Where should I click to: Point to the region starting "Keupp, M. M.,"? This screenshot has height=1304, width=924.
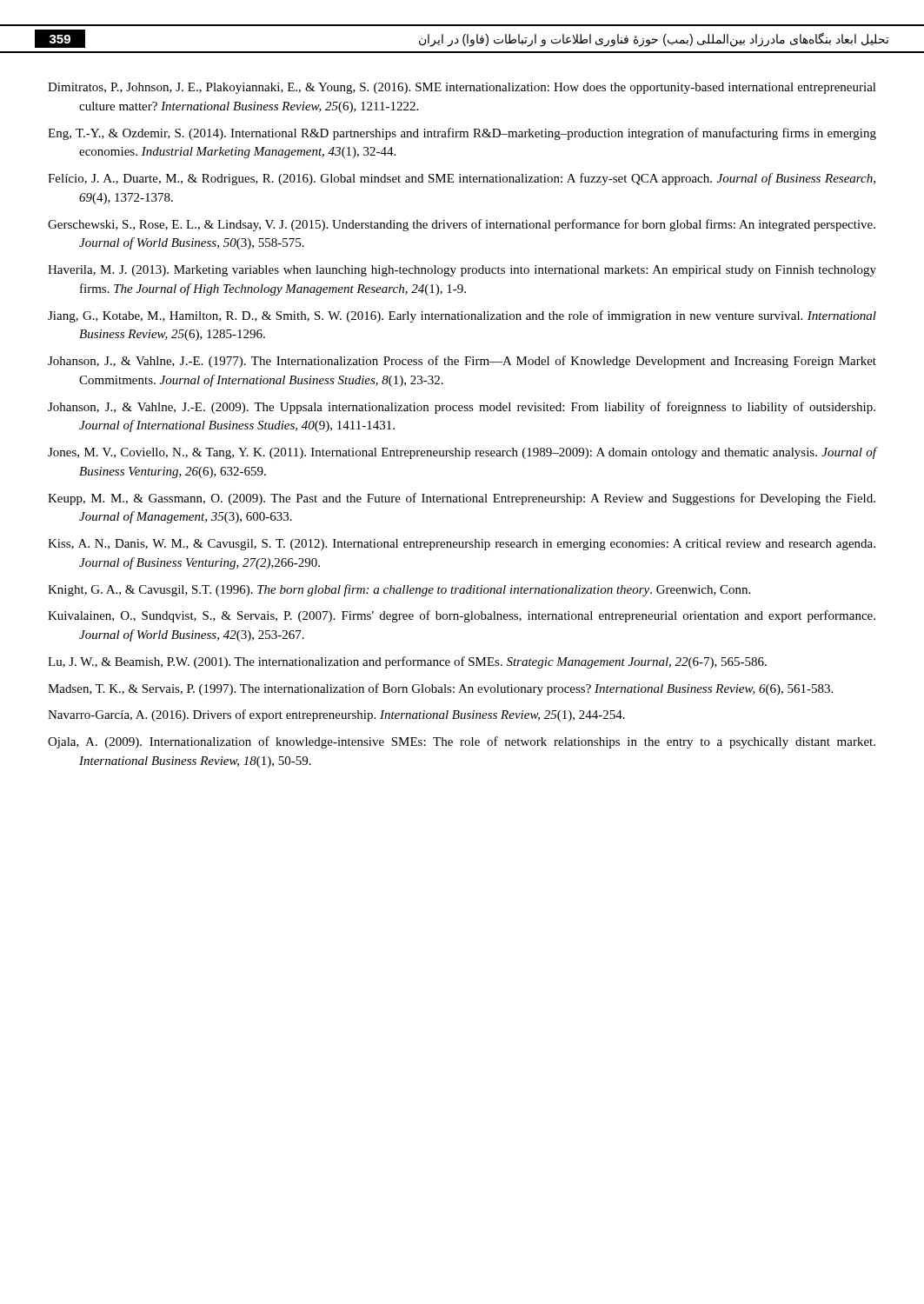[462, 507]
